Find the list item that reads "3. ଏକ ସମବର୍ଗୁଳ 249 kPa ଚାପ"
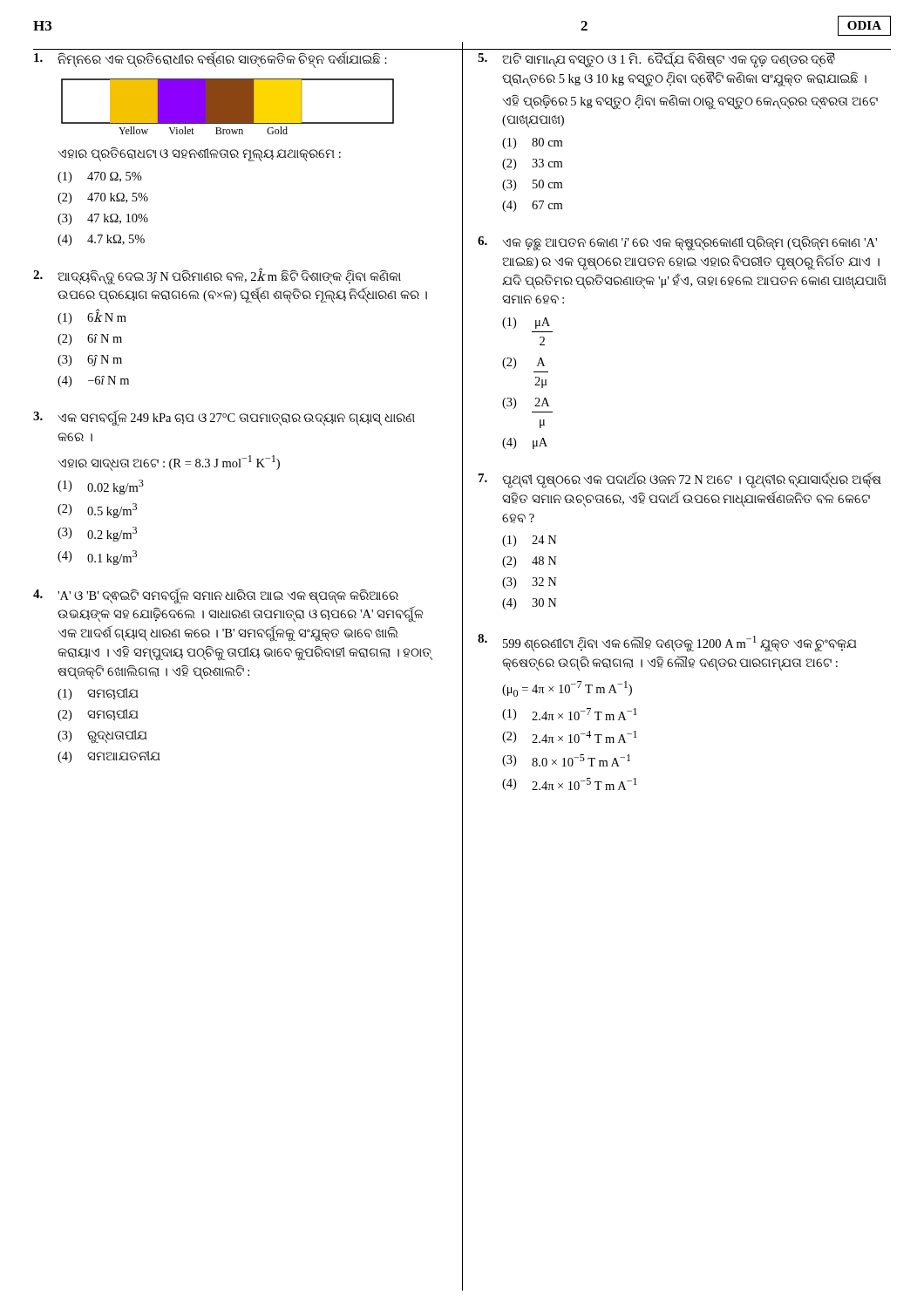924x1308 pixels. tap(224, 418)
